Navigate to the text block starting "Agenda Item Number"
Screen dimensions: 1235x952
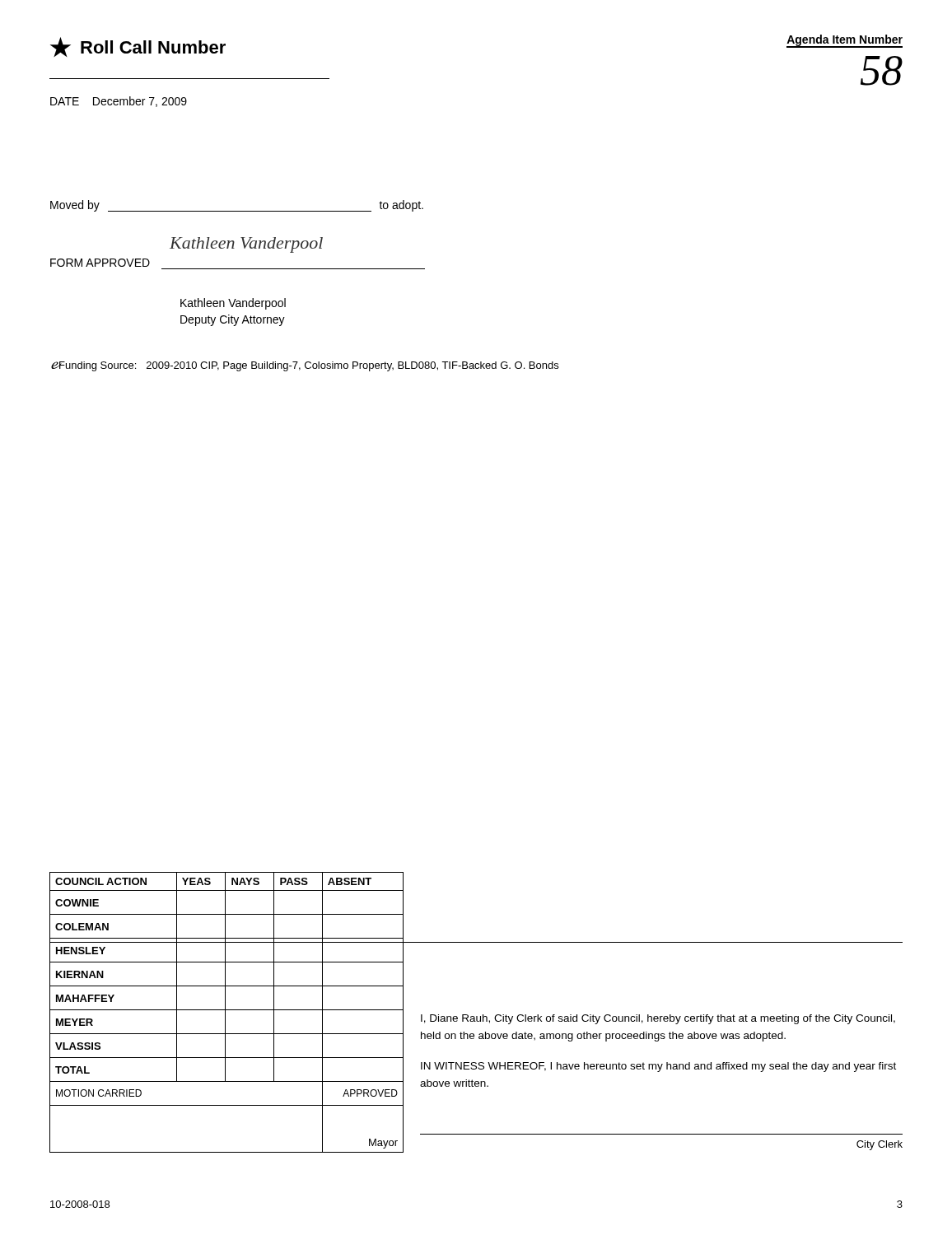845,40
